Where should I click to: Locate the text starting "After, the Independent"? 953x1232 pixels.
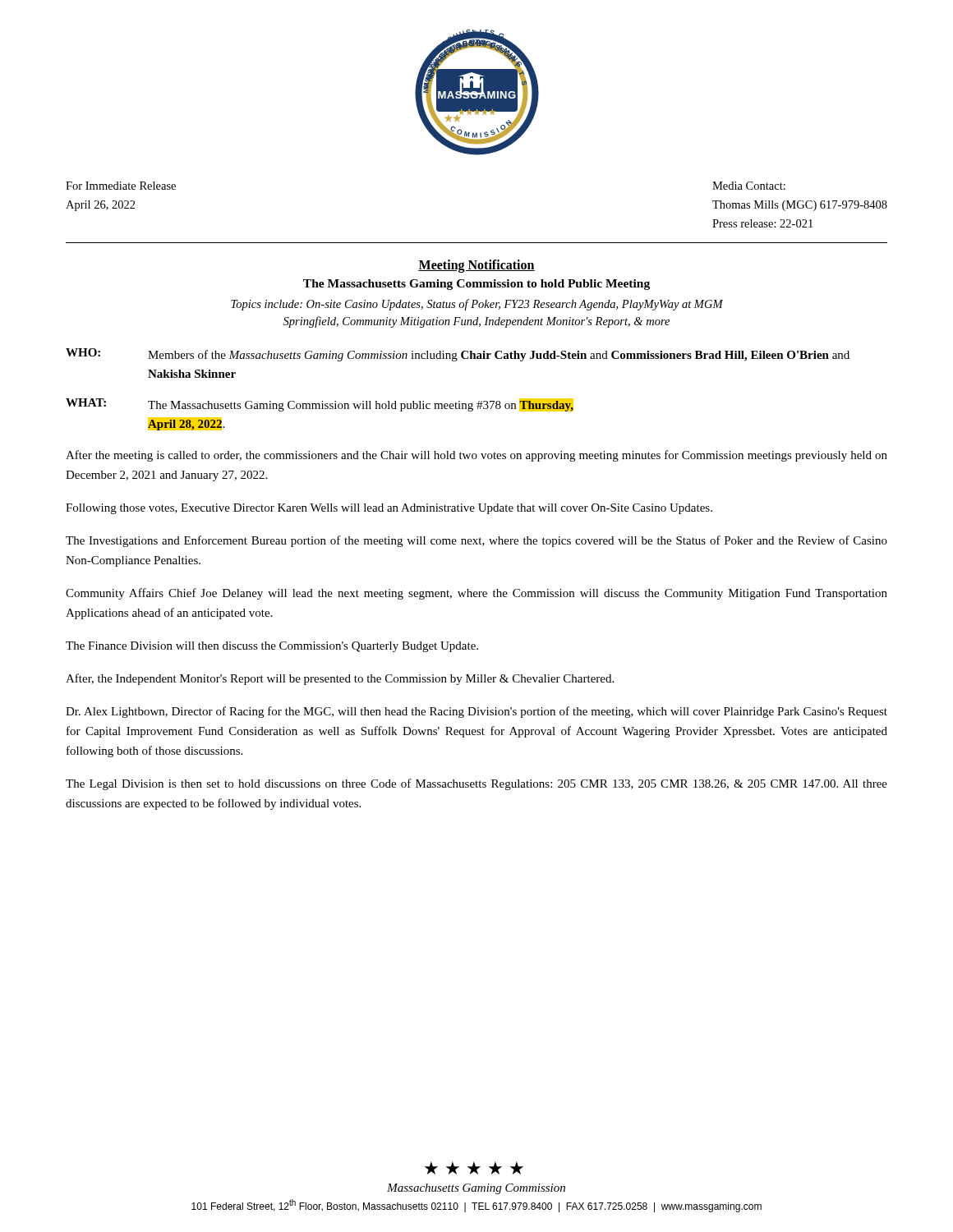pyautogui.click(x=340, y=678)
